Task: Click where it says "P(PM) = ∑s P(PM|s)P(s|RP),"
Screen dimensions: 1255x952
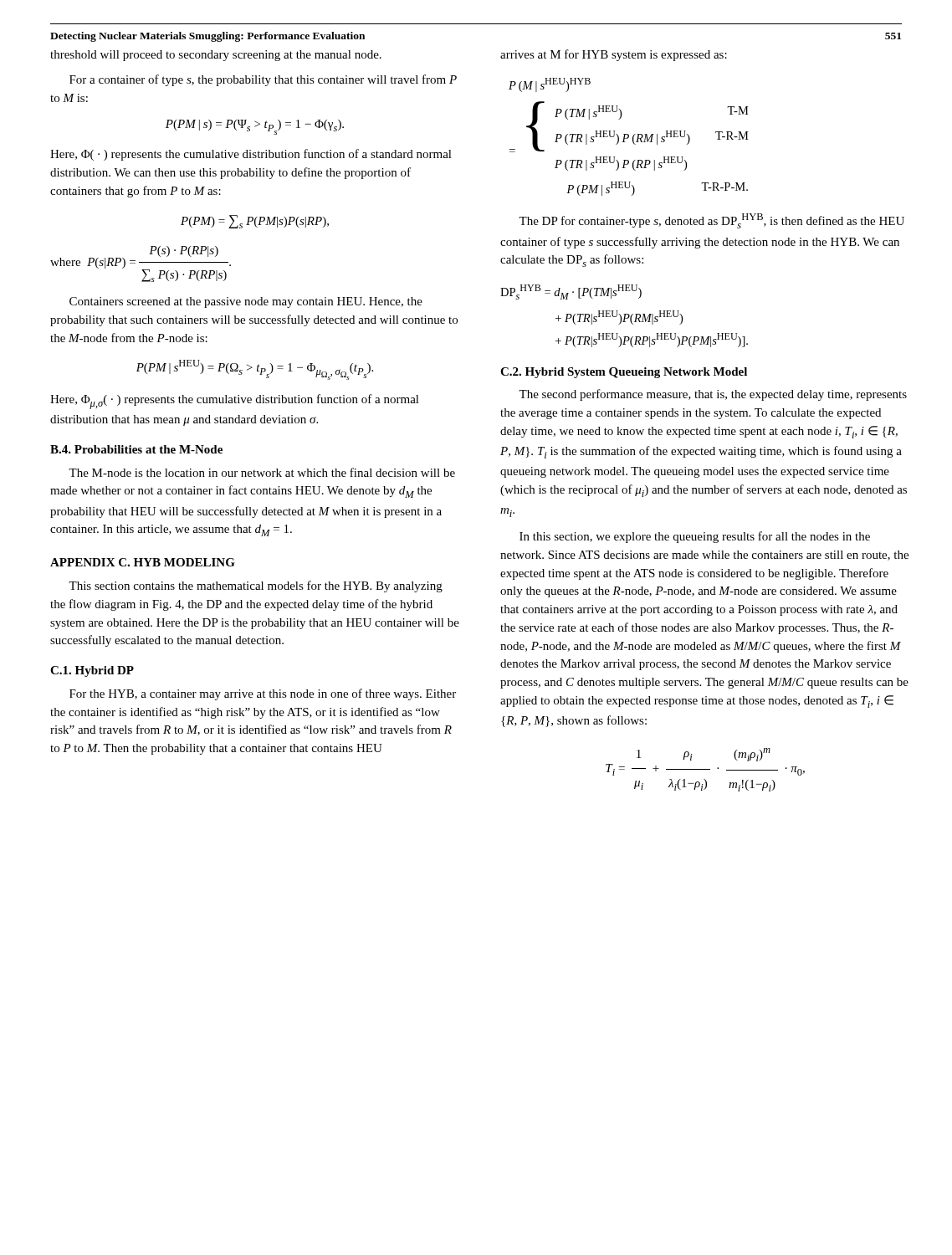Action: pos(255,221)
